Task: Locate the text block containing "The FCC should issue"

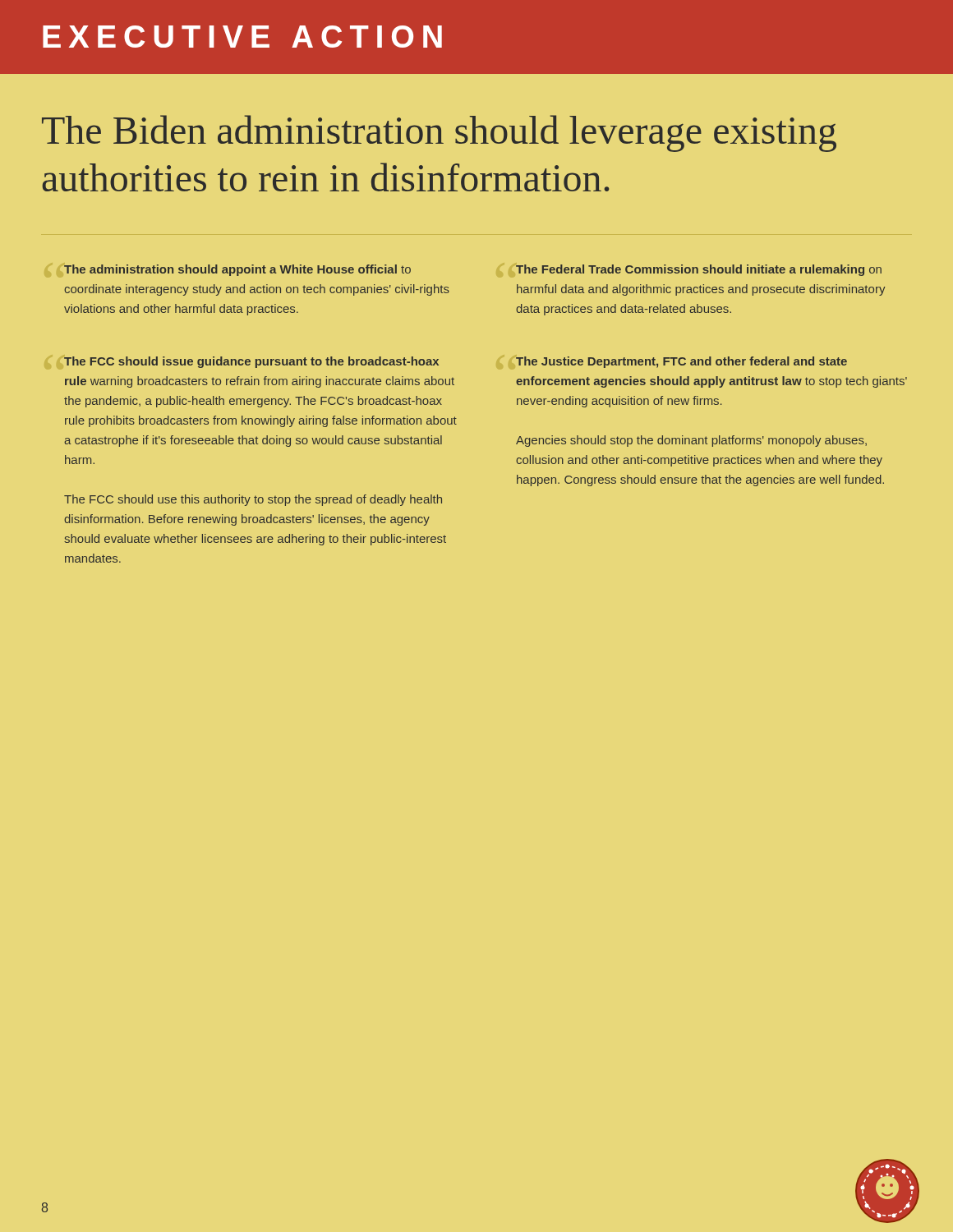Action: click(251, 362)
